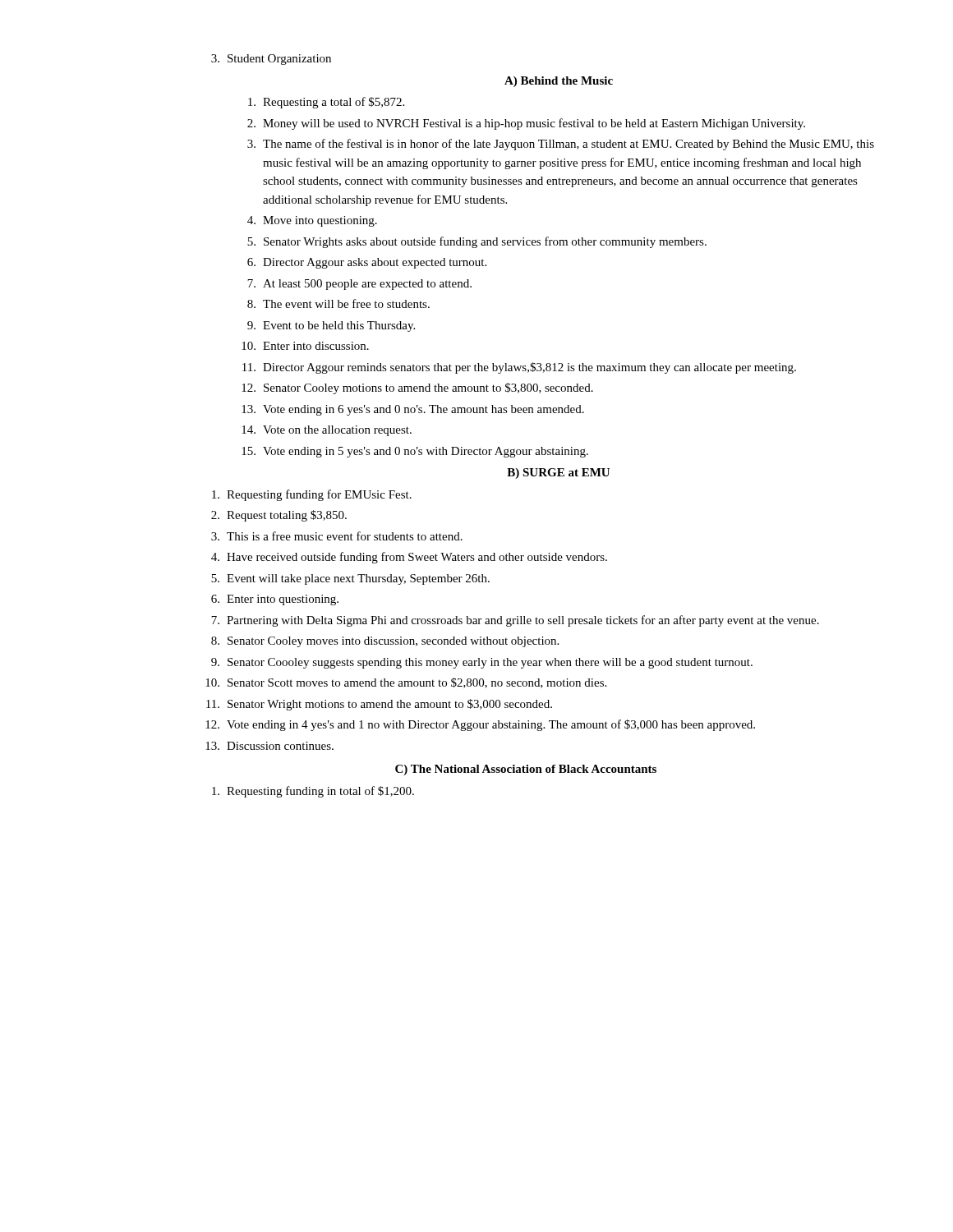
Task: Find "13. Discussion continues." on this page
Action: point(269,746)
